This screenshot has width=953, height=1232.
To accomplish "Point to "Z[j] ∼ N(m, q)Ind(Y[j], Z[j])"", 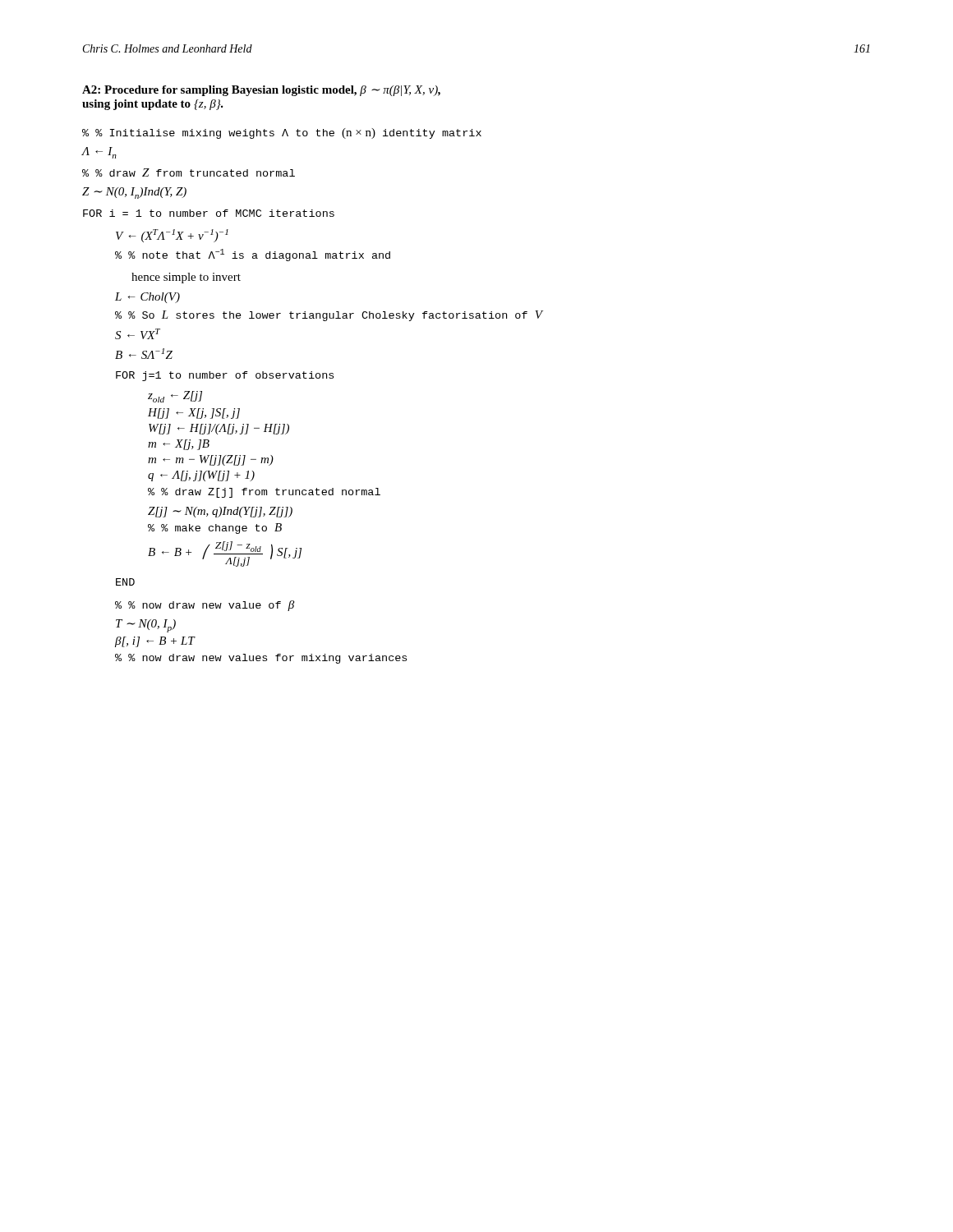I will [220, 511].
